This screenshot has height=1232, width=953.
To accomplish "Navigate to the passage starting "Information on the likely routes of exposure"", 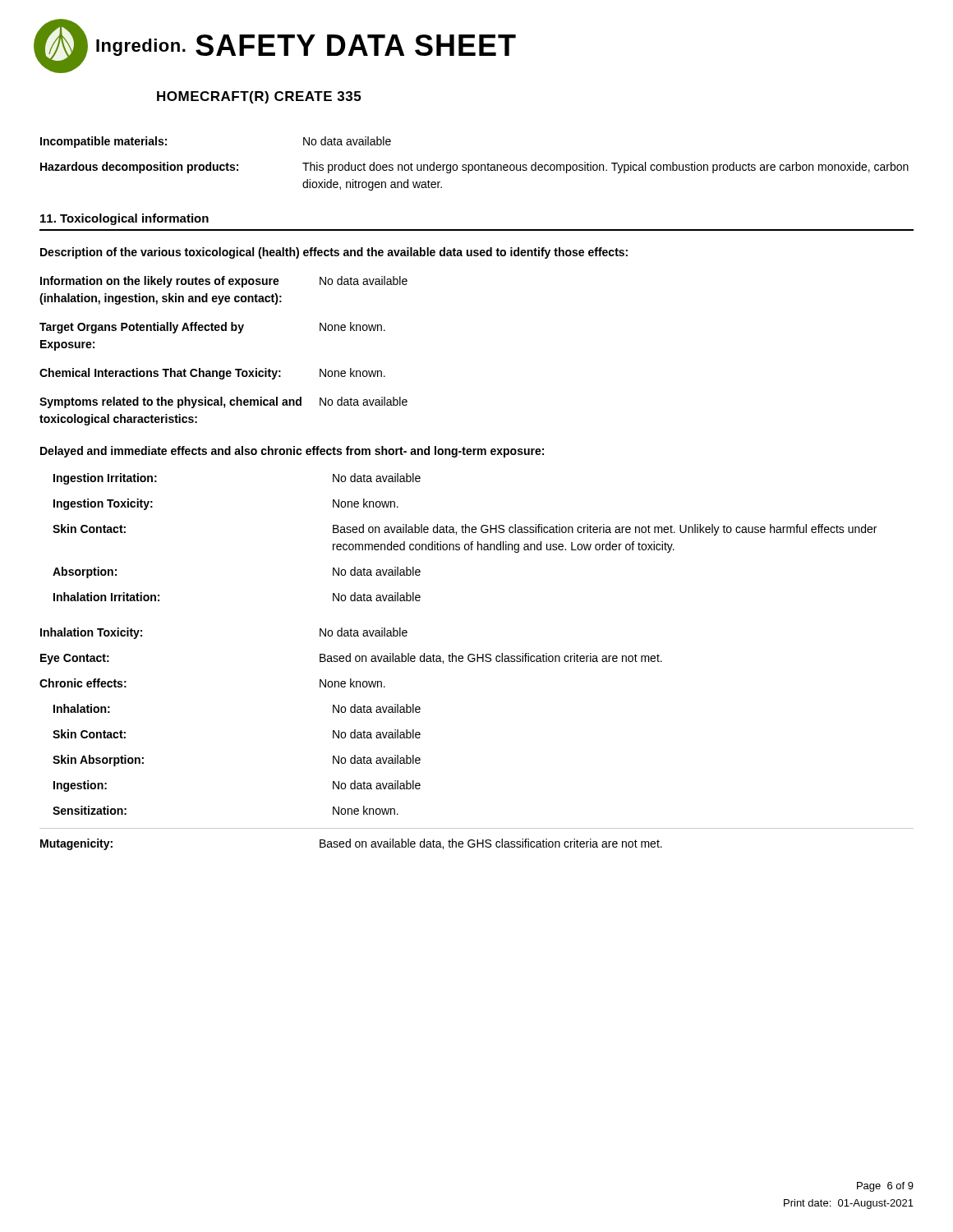I will pyautogui.click(x=224, y=282).
